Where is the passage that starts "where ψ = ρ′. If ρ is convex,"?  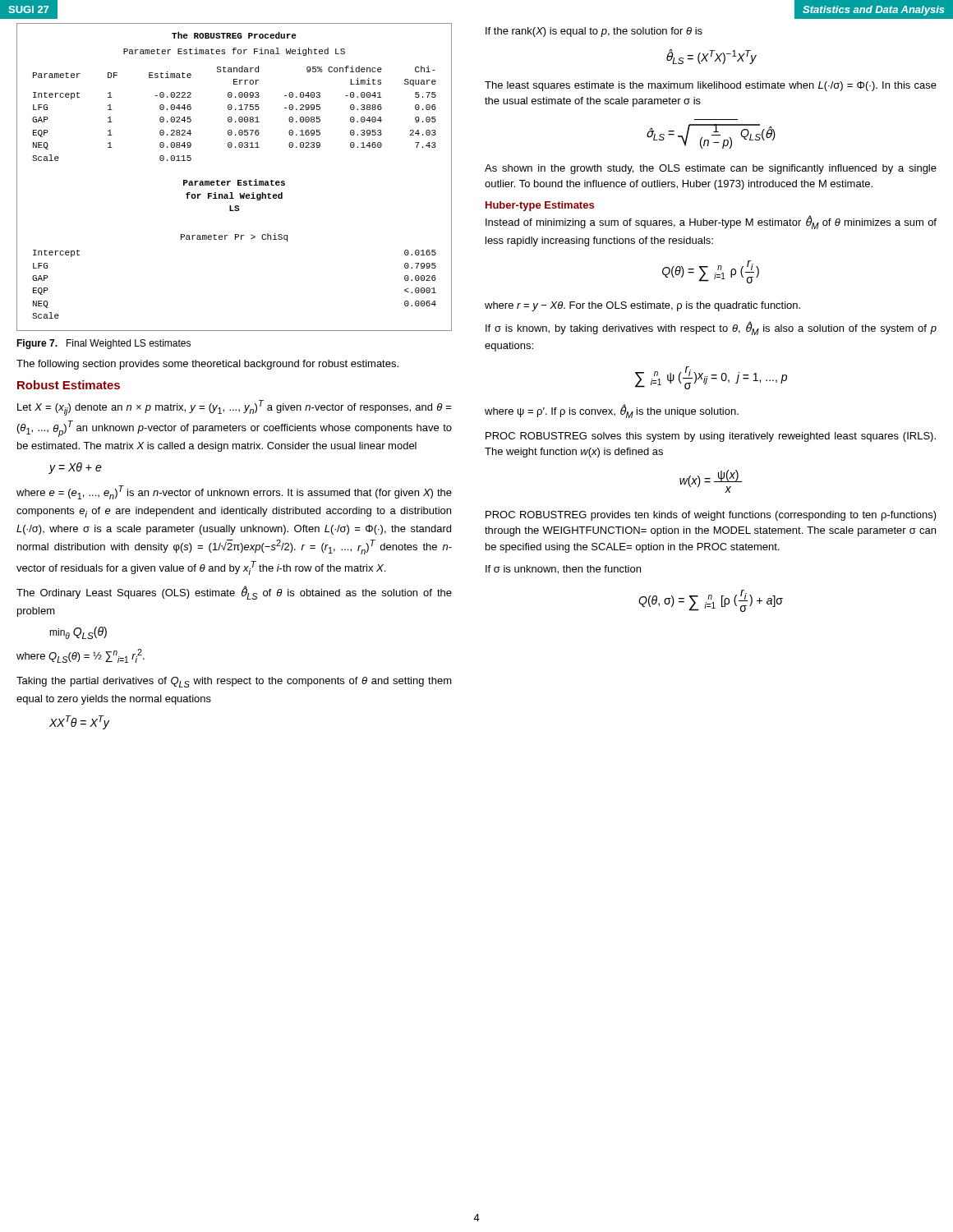click(x=612, y=412)
